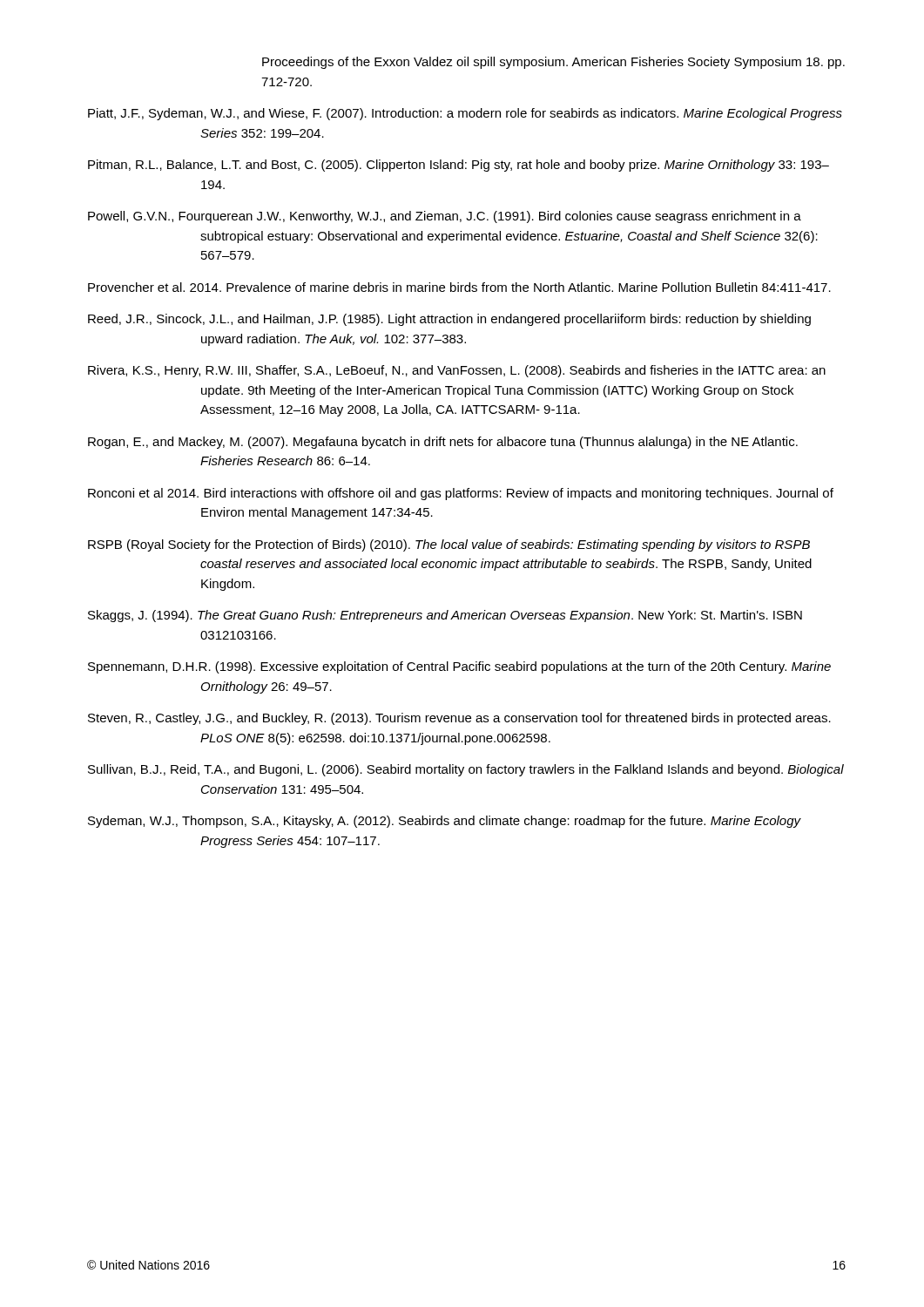
Task: Locate the block of text that opens with "Steven, R., Castley,"
Action: pos(459,727)
